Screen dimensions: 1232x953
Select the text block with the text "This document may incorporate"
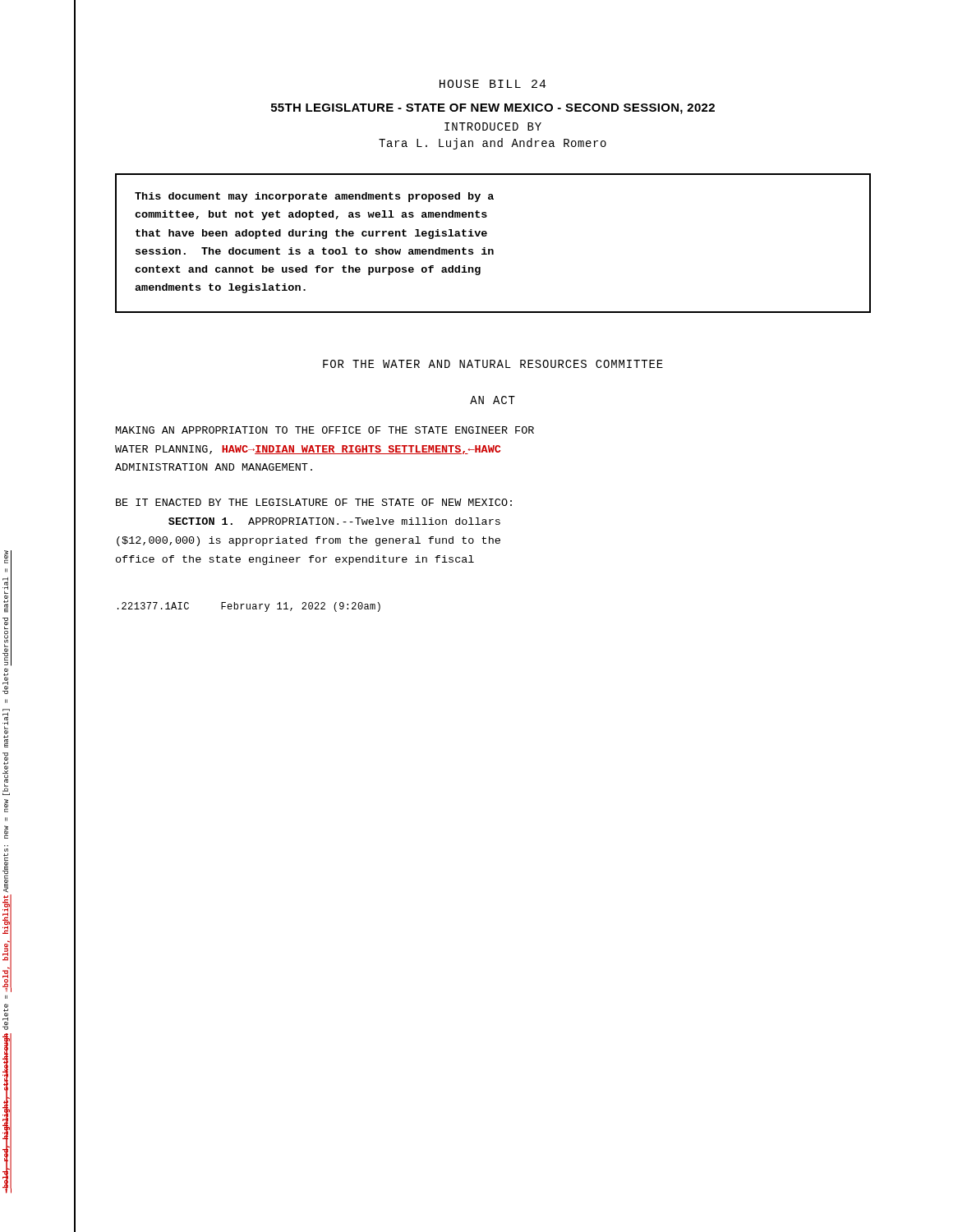point(314,242)
